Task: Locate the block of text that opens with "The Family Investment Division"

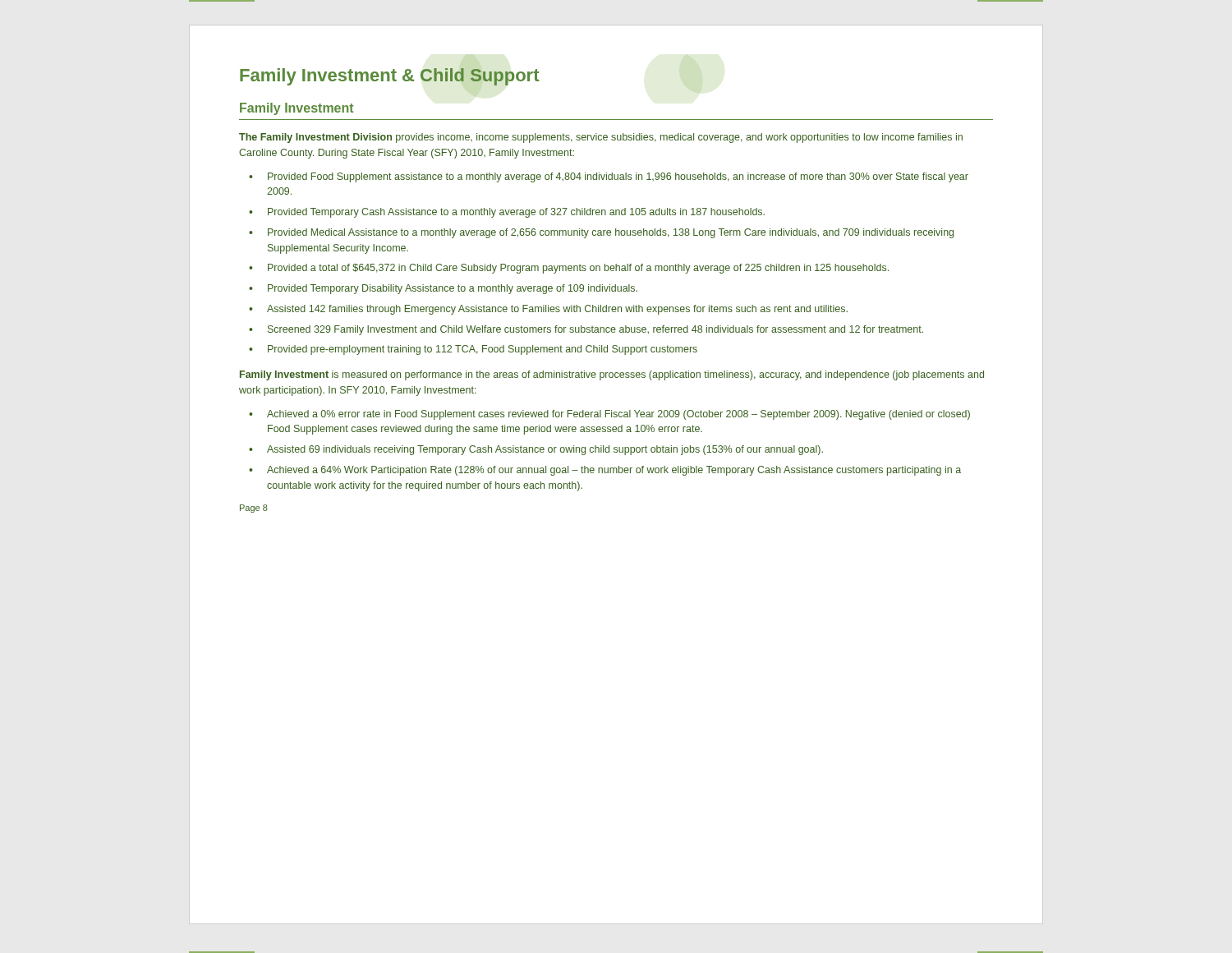Action: 601,145
